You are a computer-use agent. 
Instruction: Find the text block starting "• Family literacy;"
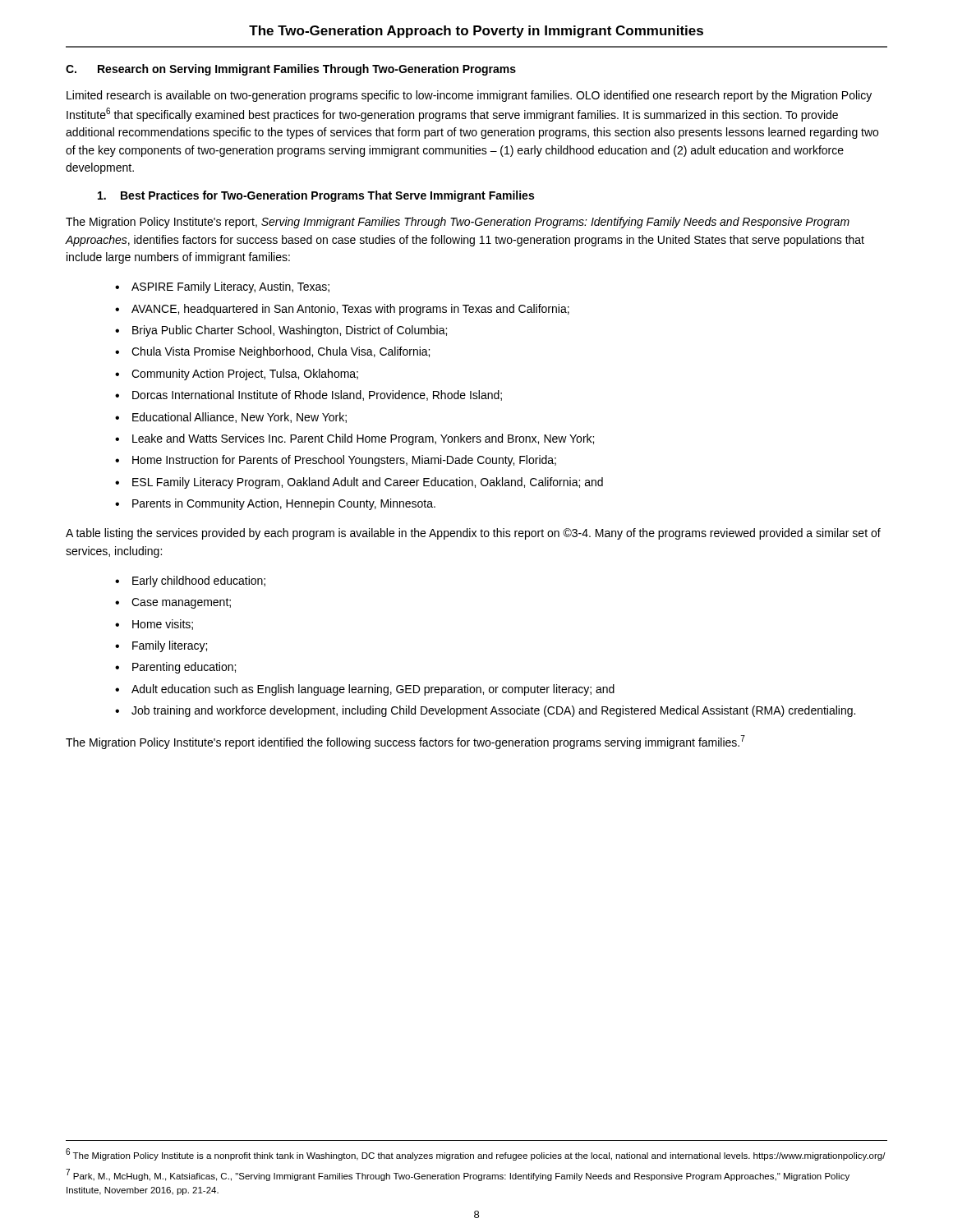coord(161,646)
